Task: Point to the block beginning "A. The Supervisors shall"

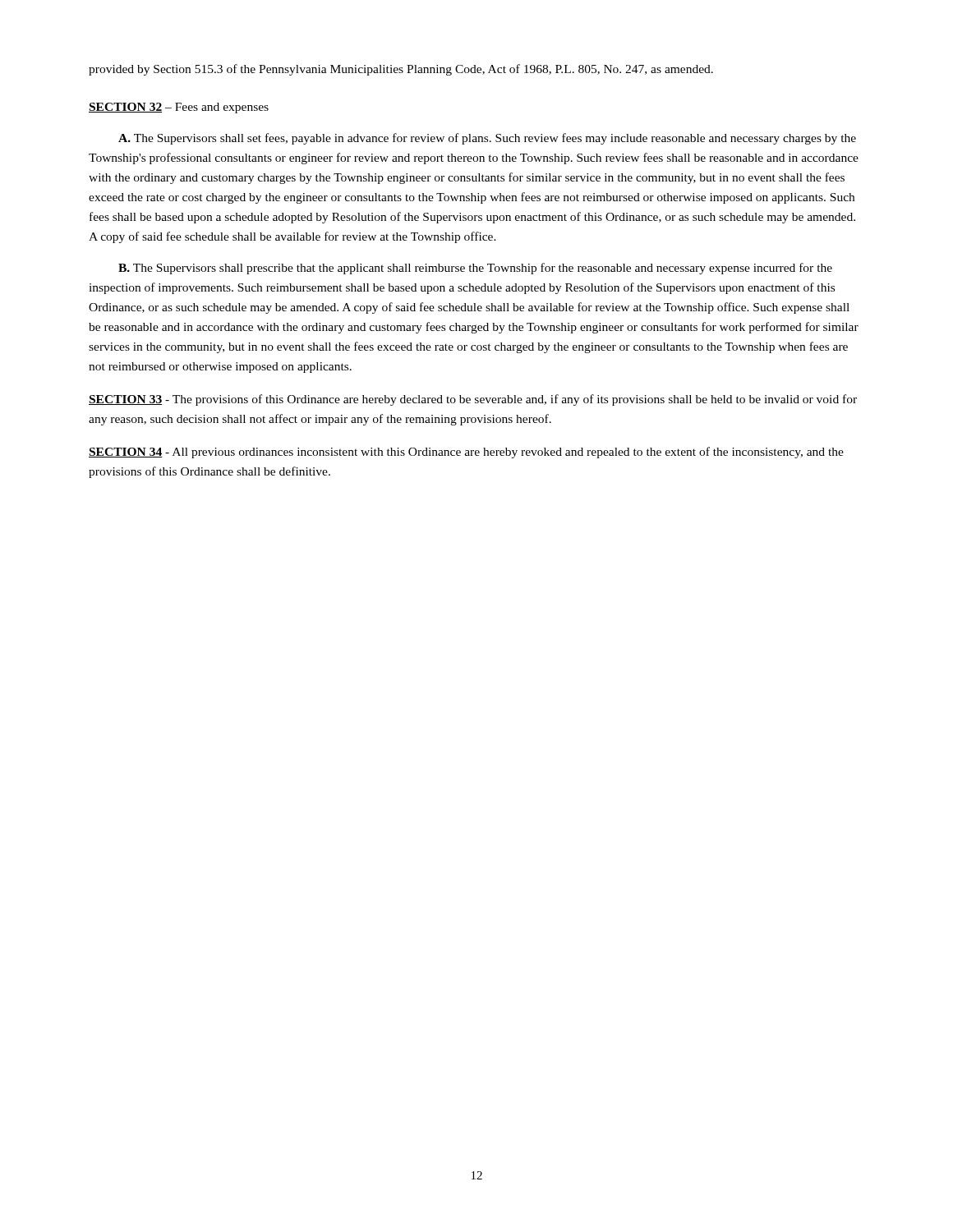Action: 474,186
